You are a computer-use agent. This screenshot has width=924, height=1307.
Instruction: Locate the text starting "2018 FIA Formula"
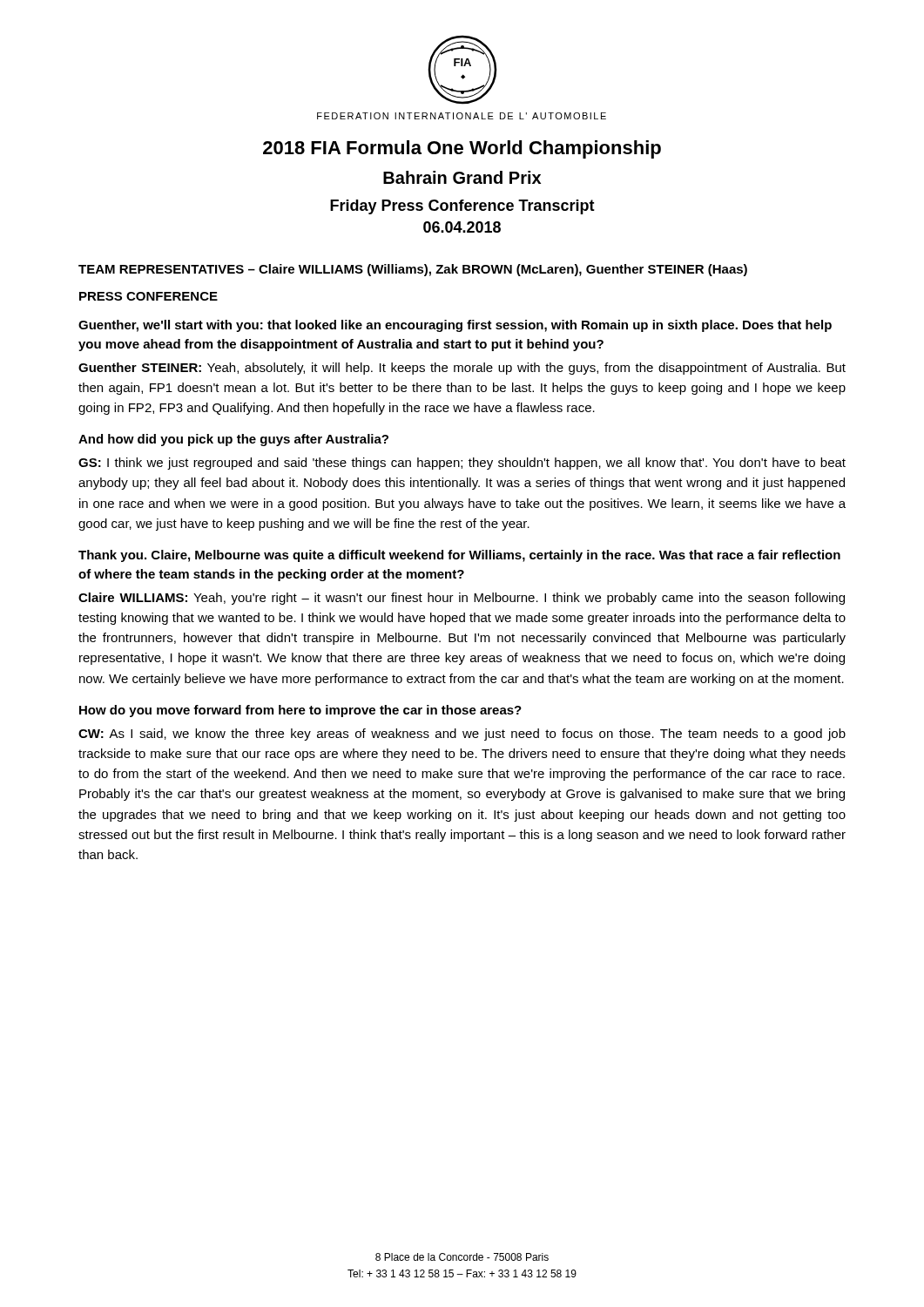click(x=462, y=148)
